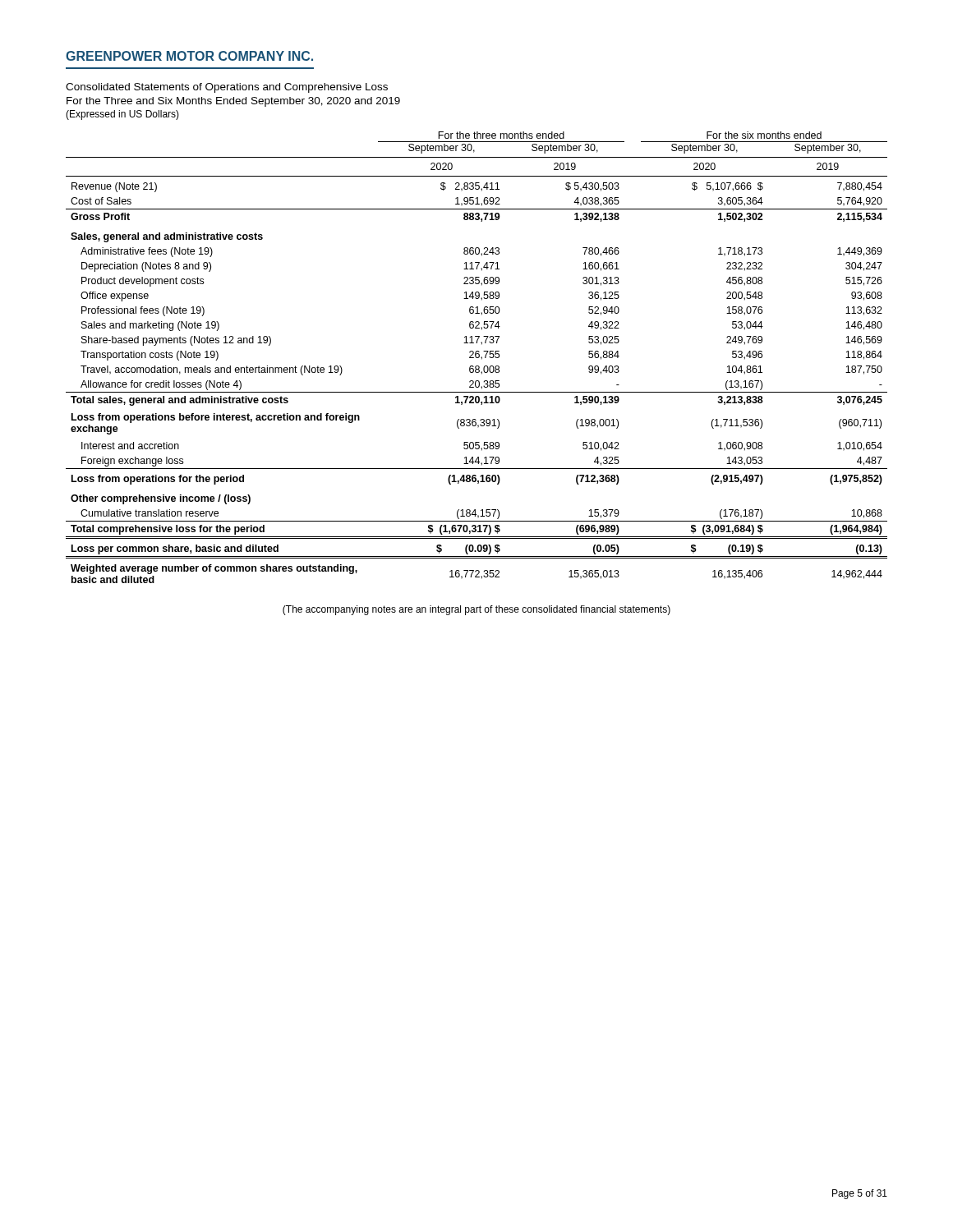The image size is (953, 1232).
Task: Find the block starting "GREENPOWER MOTOR COMPANY INC."
Action: coord(190,59)
